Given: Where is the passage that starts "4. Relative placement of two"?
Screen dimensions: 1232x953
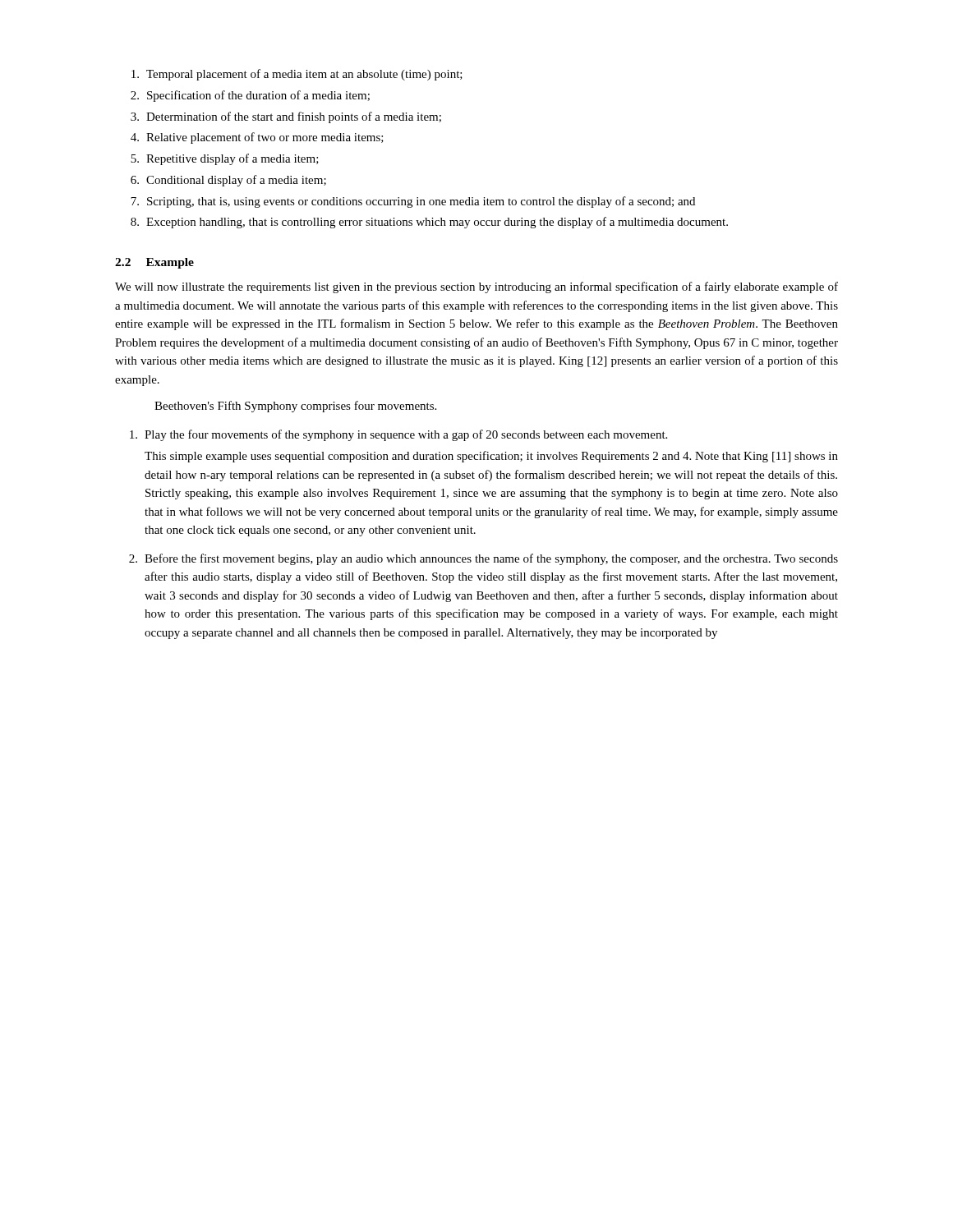Looking at the screenshot, I should pyautogui.click(x=257, y=138).
